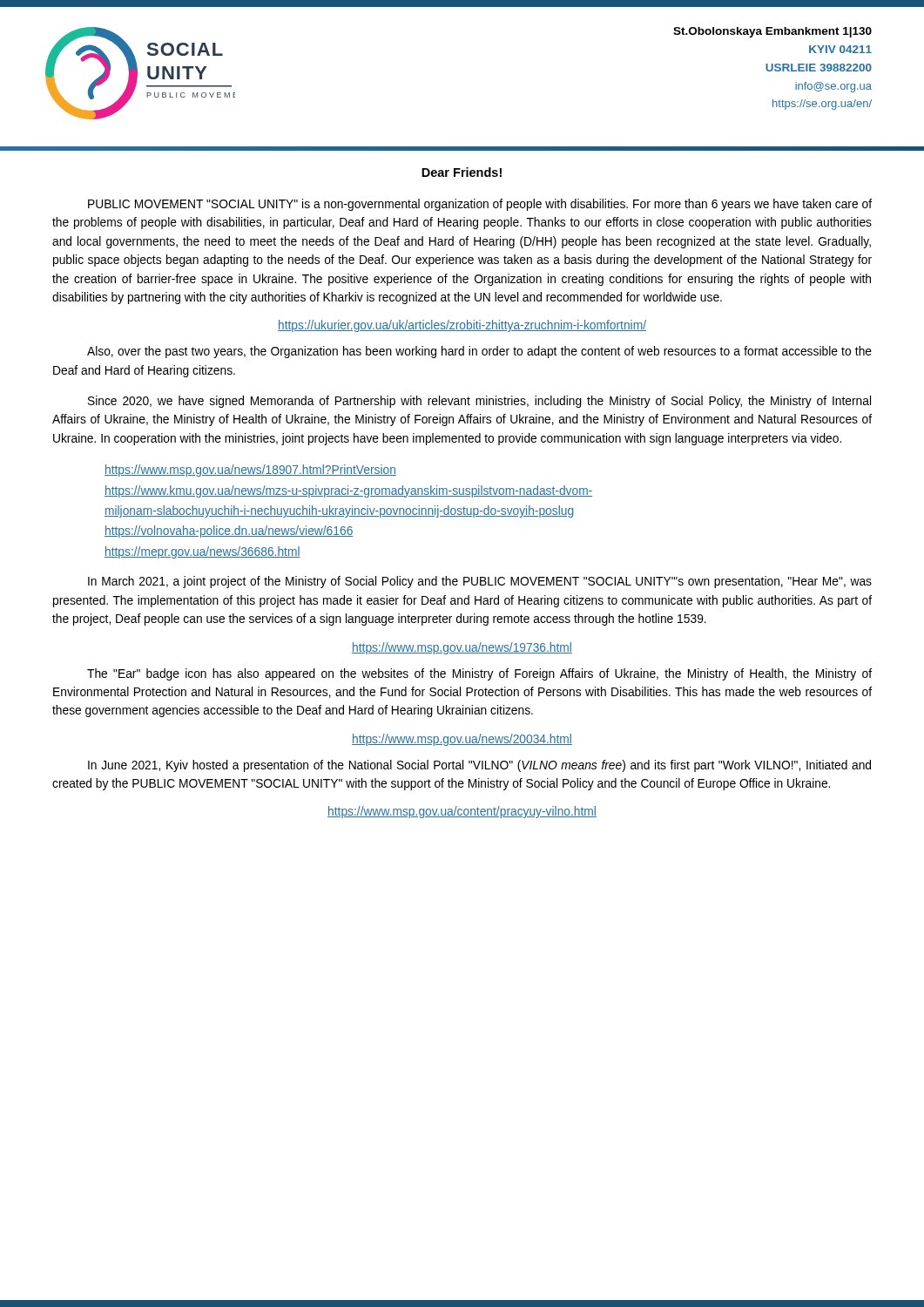Point to the passage starting "In June 2021, Kyiv hosted a presentation of"

tap(462, 774)
